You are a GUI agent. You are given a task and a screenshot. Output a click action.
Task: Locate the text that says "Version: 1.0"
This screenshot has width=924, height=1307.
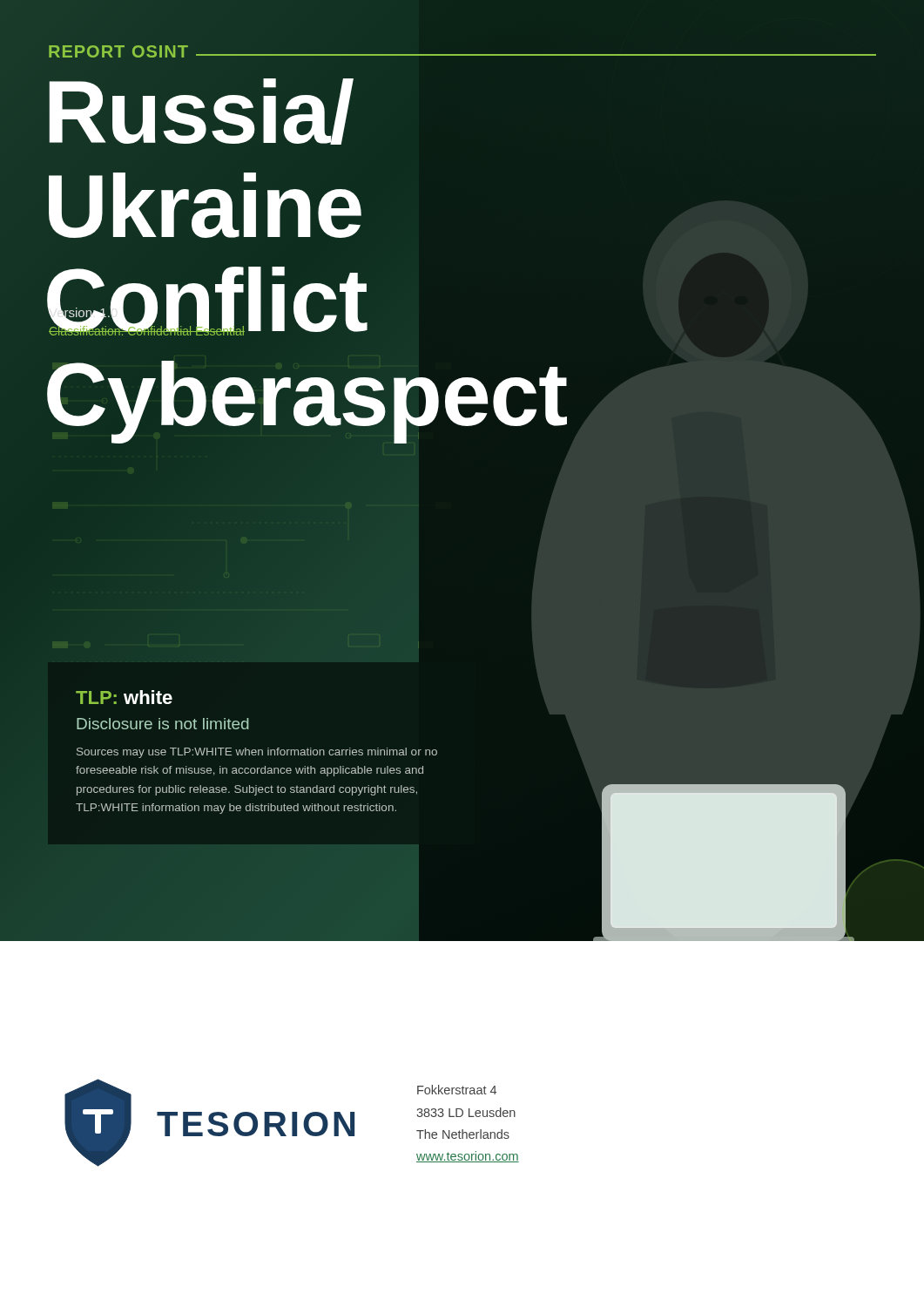click(83, 312)
